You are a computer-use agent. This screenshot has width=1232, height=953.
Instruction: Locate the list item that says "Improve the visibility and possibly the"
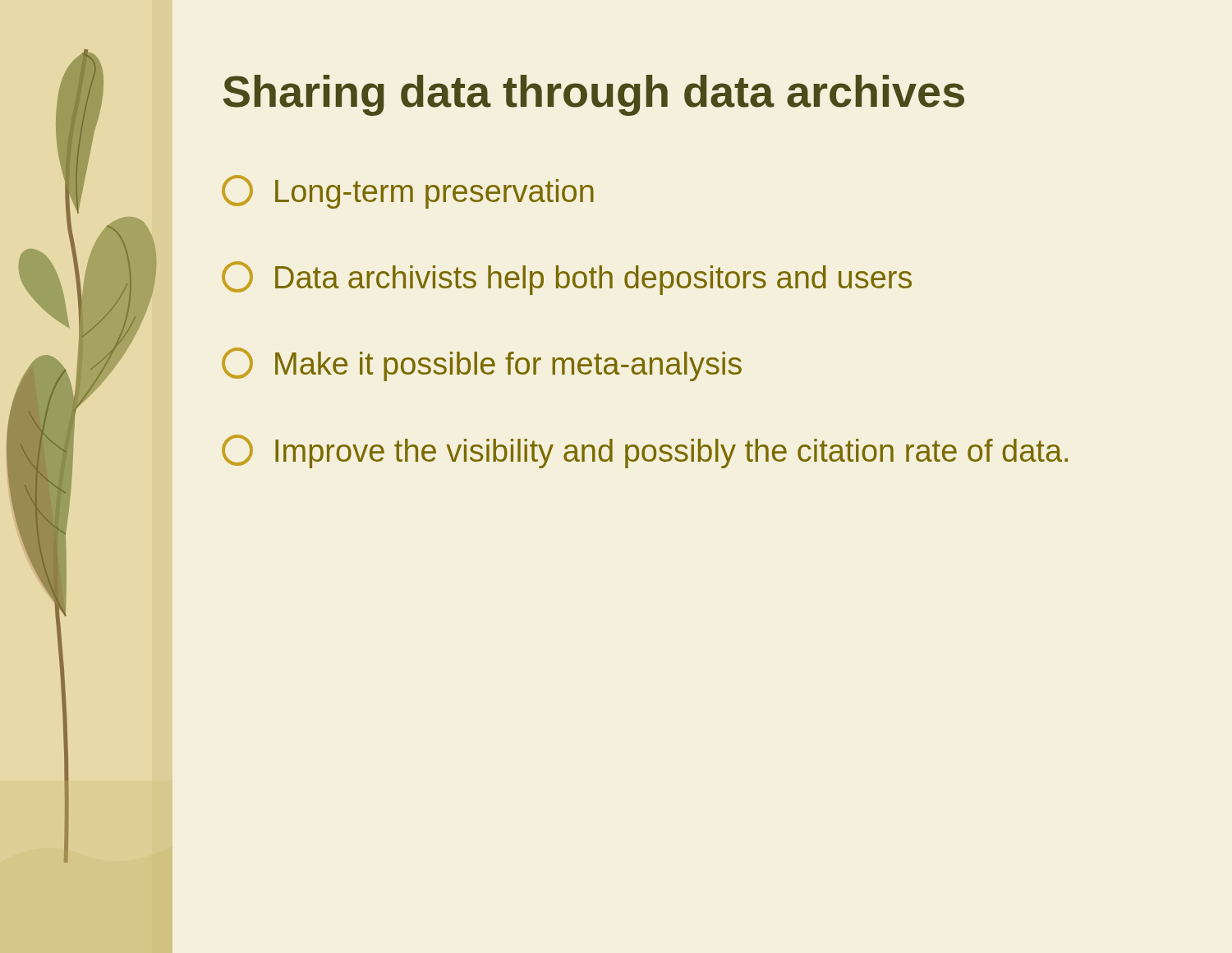tap(646, 451)
